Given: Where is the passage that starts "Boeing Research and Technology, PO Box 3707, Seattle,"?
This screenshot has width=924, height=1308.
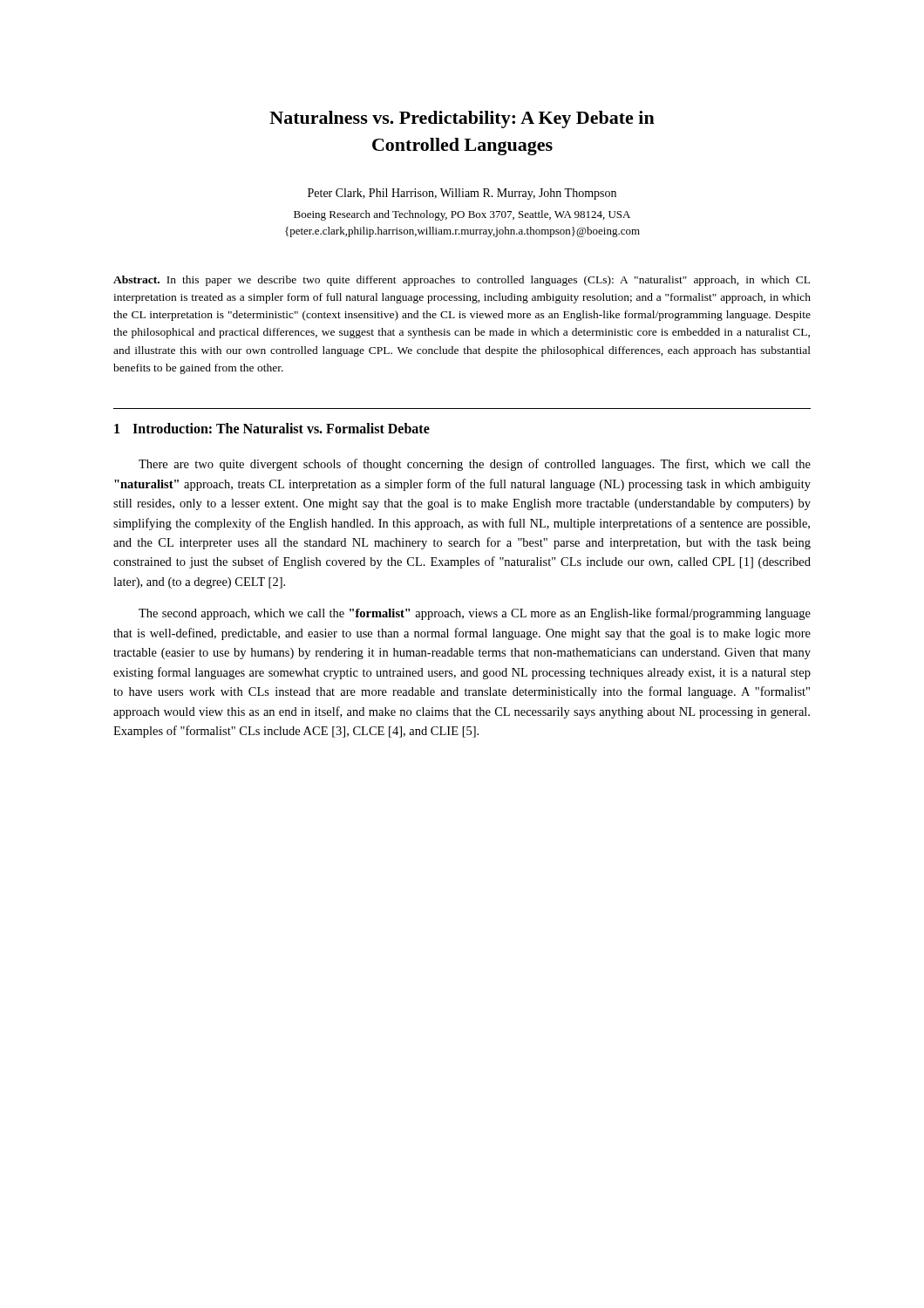Looking at the screenshot, I should 462,222.
